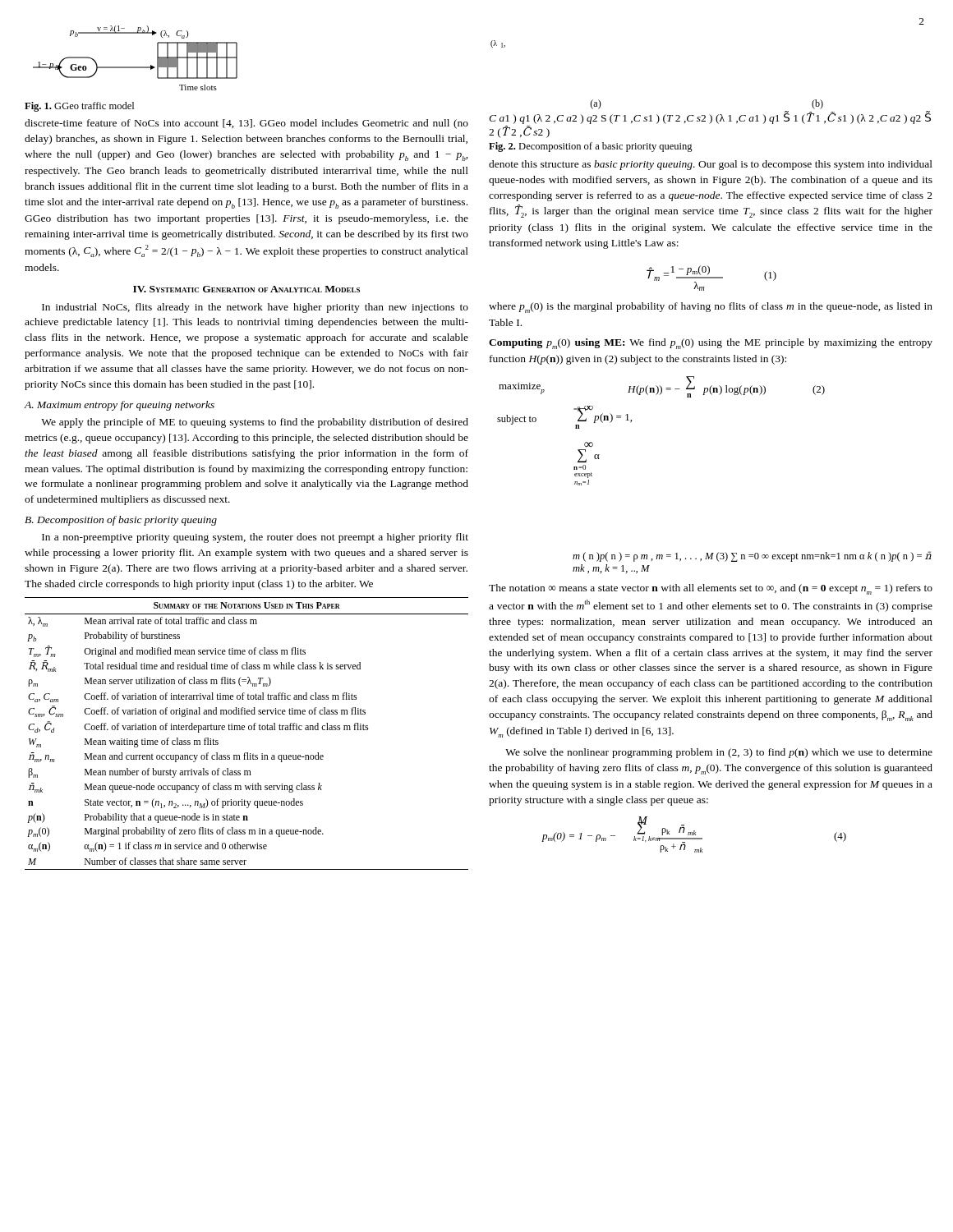This screenshot has width=953, height=1232.
Task: Locate the text starting "subject to ∑"
Action: coord(604,417)
